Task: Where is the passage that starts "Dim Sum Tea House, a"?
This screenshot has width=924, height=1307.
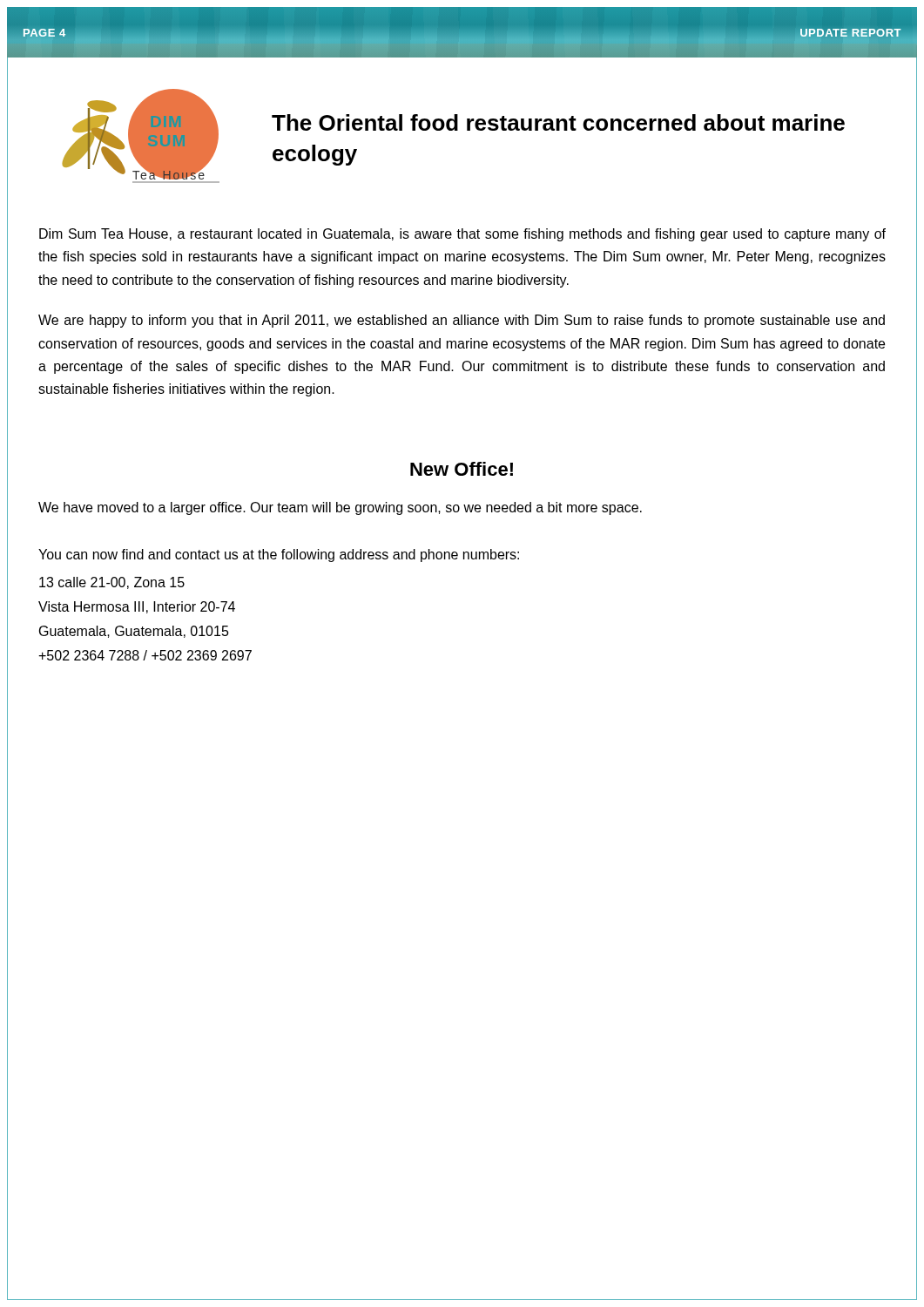Action: [x=462, y=257]
